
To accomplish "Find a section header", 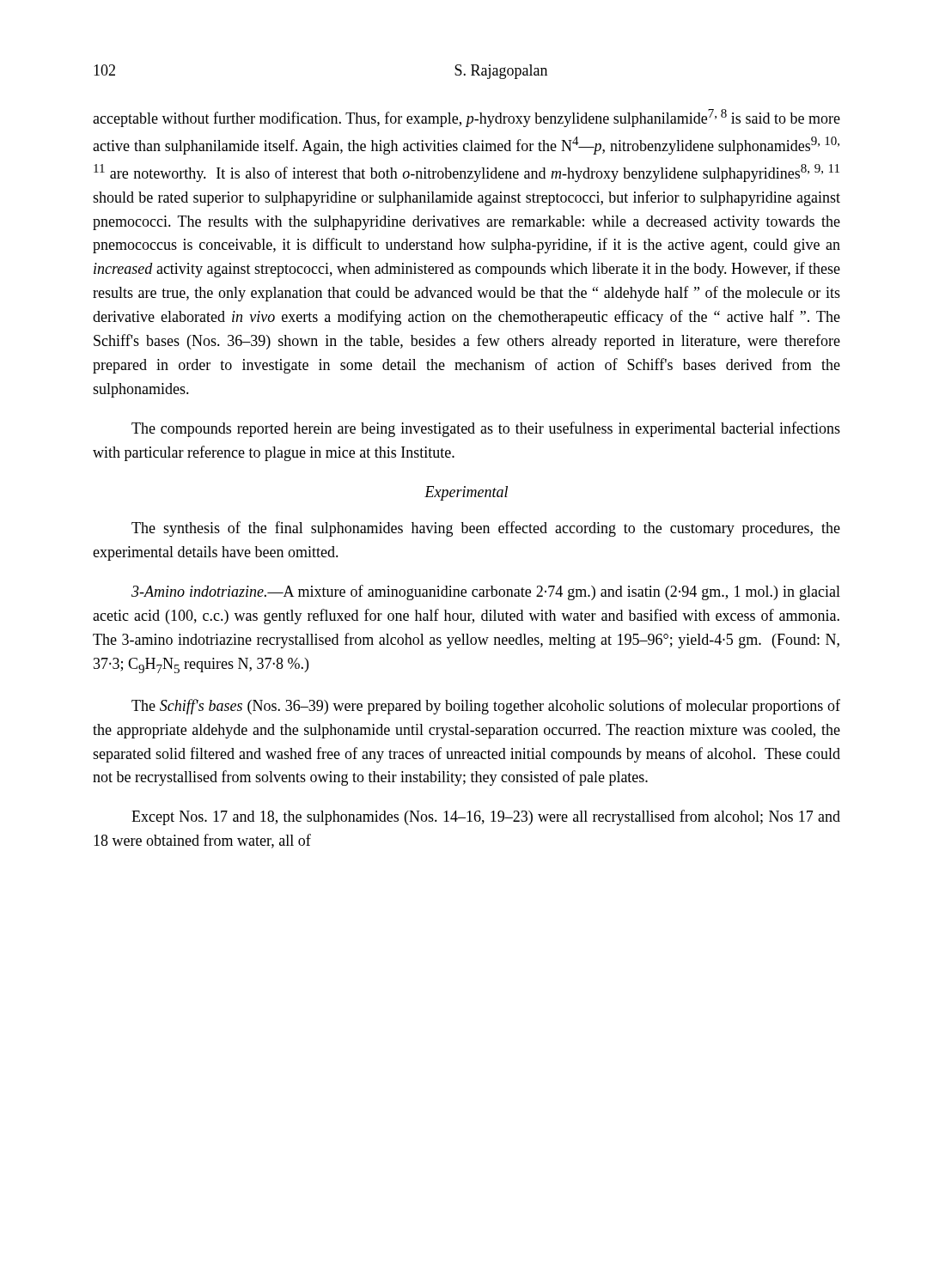I will 466,492.
